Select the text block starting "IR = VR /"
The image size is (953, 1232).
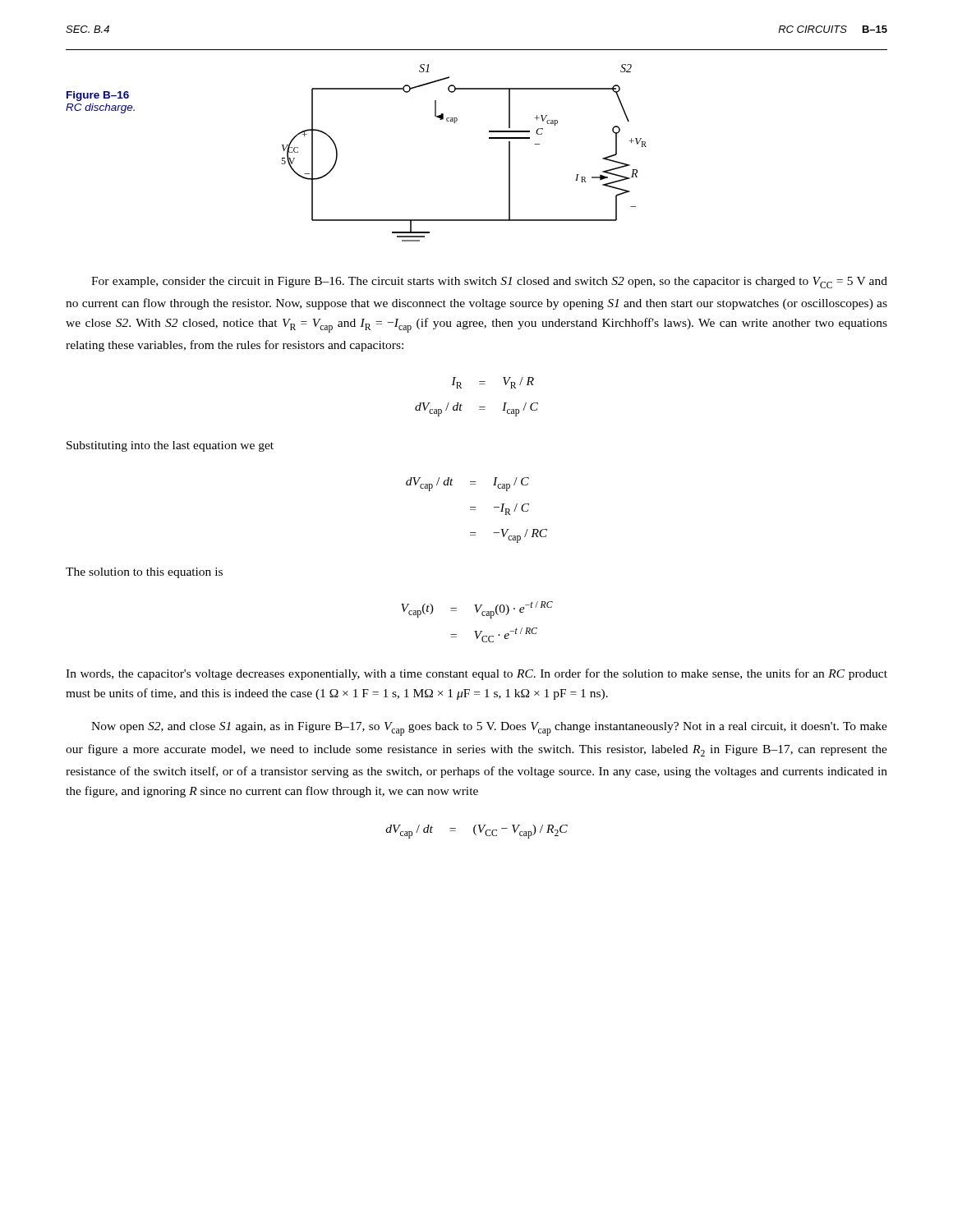(476, 395)
